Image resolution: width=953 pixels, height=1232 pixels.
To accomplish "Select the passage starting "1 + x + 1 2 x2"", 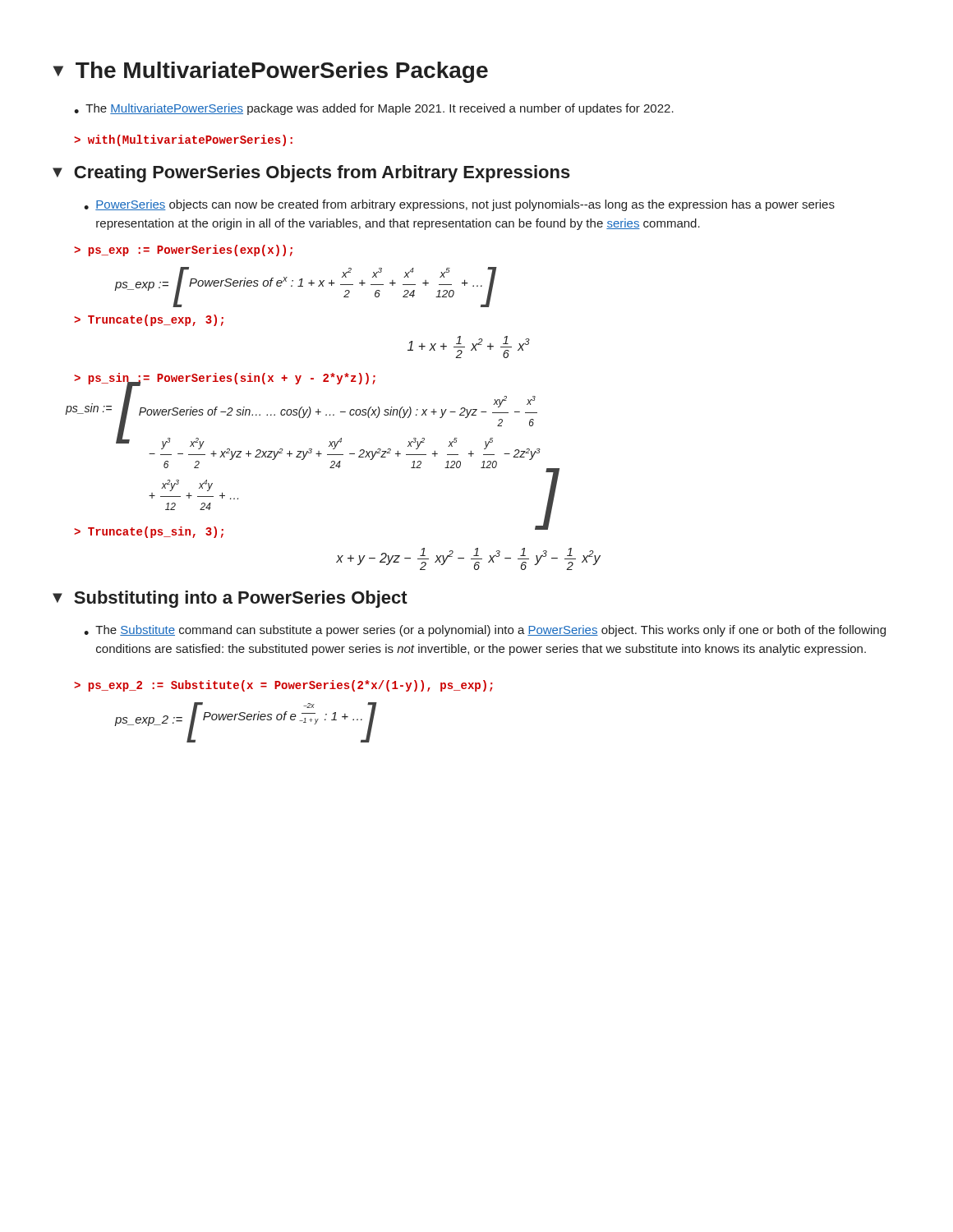I will pyautogui.click(x=468, y=347).
